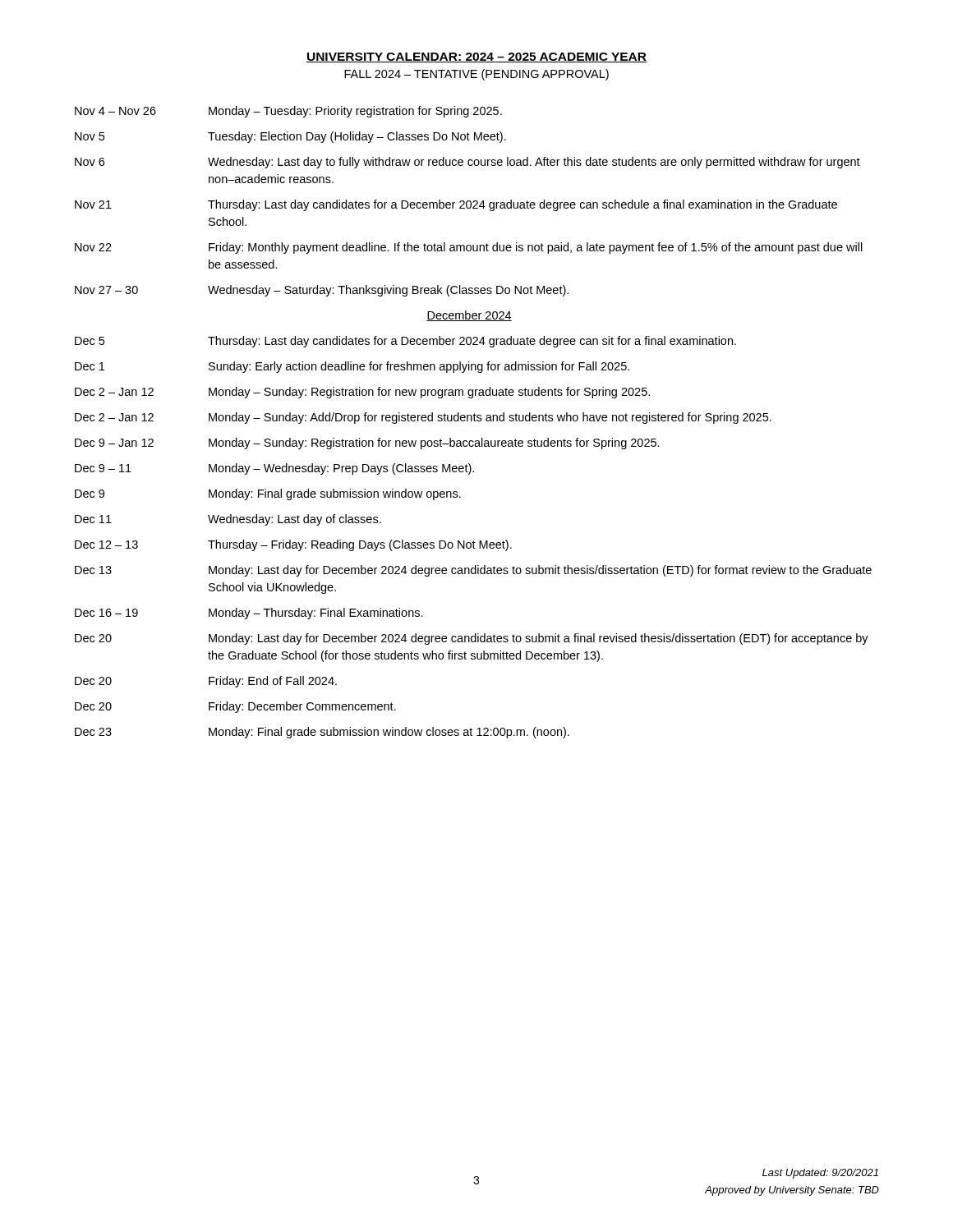Screen dimensions: 1232x953
Task: Where is the passage that starts "Dec 12 – 13 Thursday"?
Action: 476,545
